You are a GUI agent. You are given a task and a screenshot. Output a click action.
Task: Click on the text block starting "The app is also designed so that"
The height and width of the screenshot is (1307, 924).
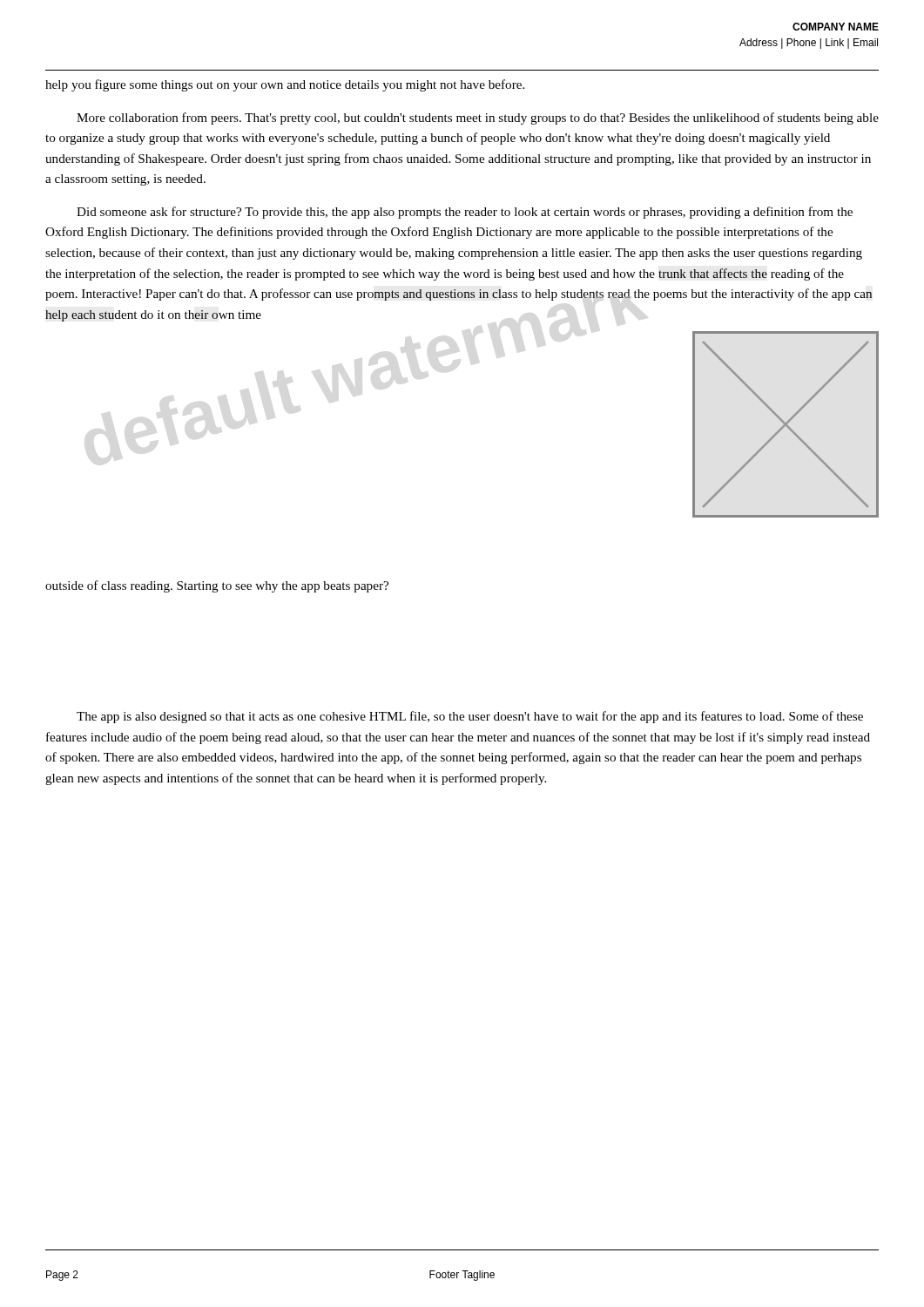(x=458, y=747)
